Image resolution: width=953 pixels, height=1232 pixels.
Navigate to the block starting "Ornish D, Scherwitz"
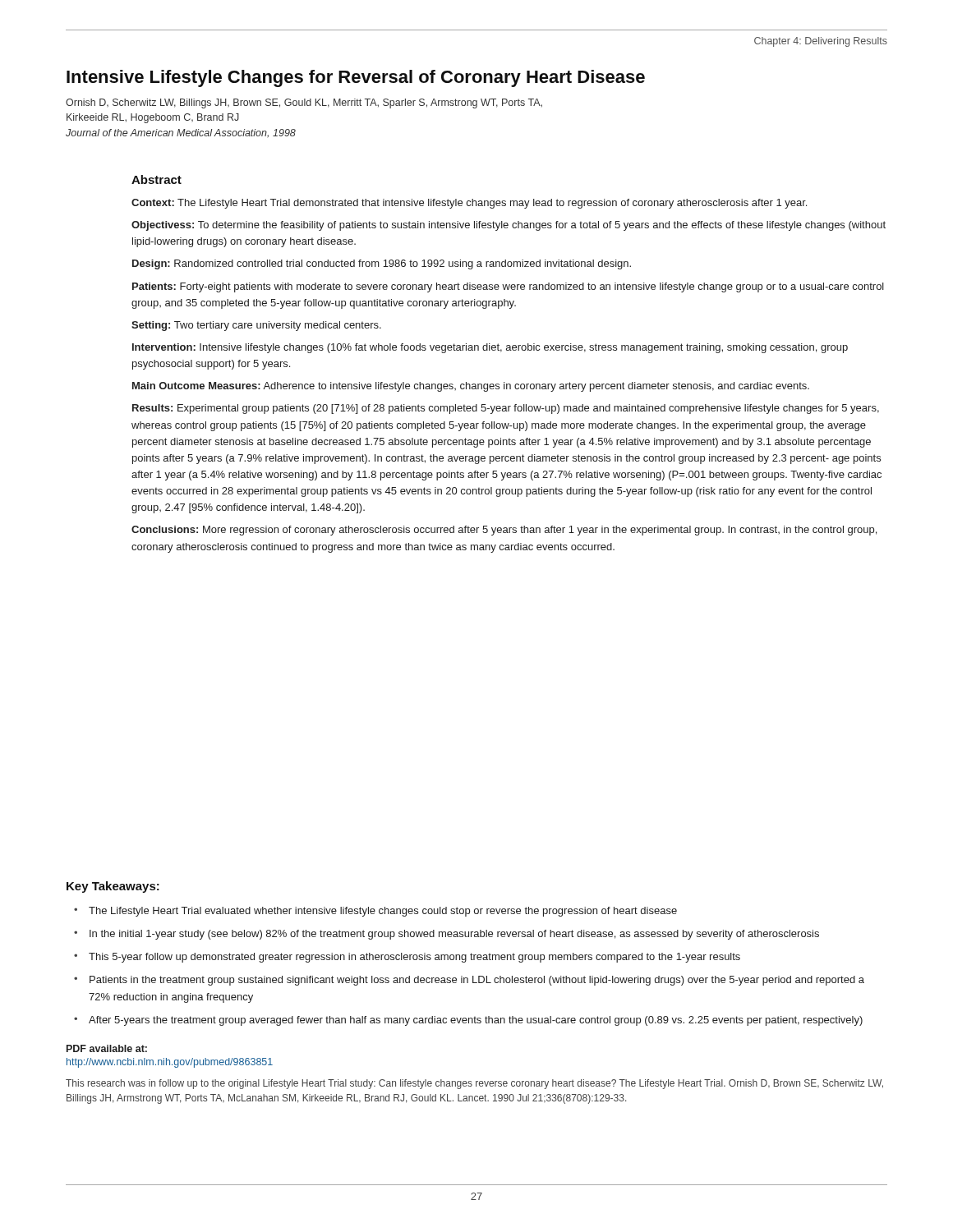pos(304,110)
